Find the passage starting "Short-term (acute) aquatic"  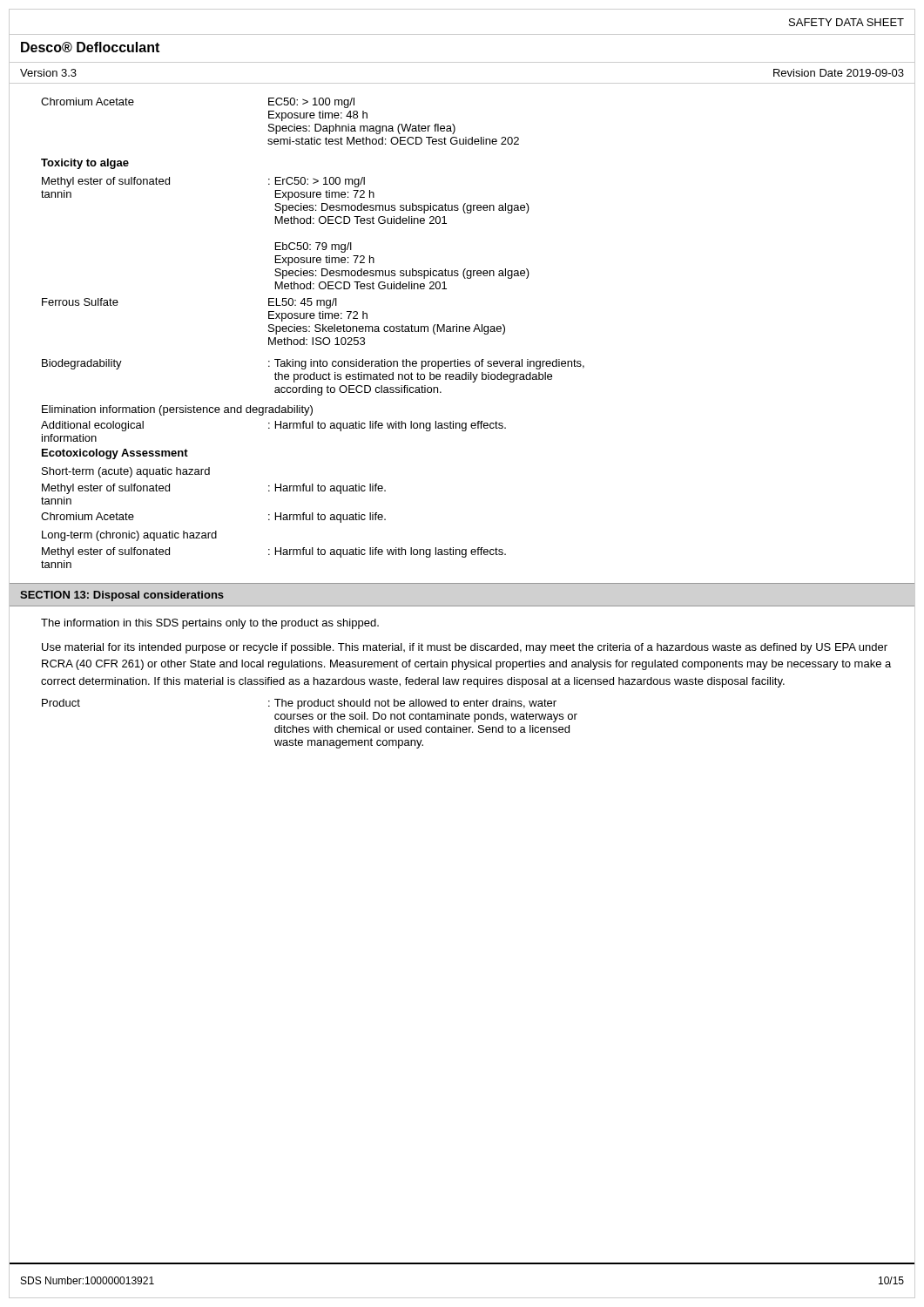click(x=126, y=471)
